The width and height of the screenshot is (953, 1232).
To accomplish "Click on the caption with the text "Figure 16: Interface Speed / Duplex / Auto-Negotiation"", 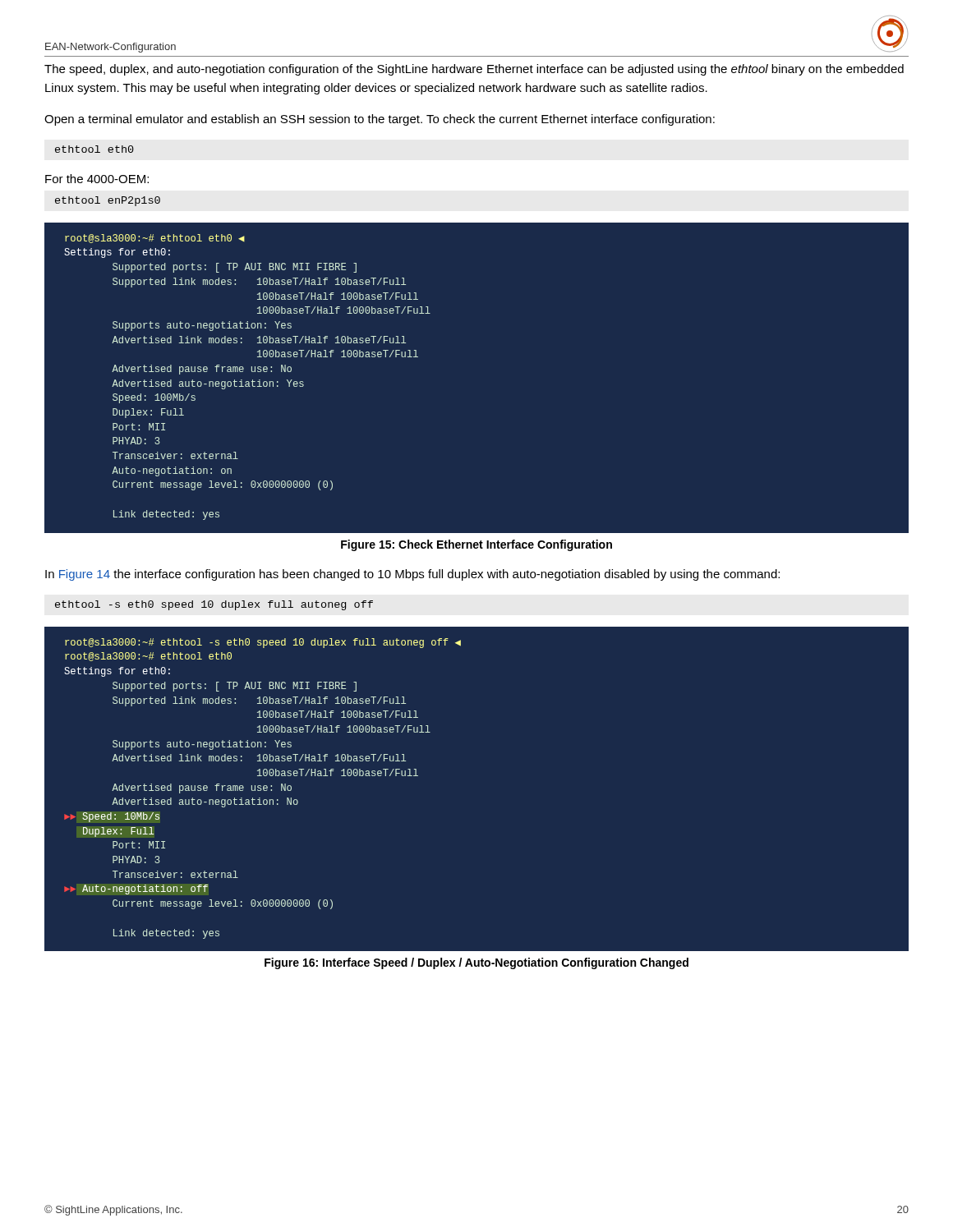I will point(476,963).
